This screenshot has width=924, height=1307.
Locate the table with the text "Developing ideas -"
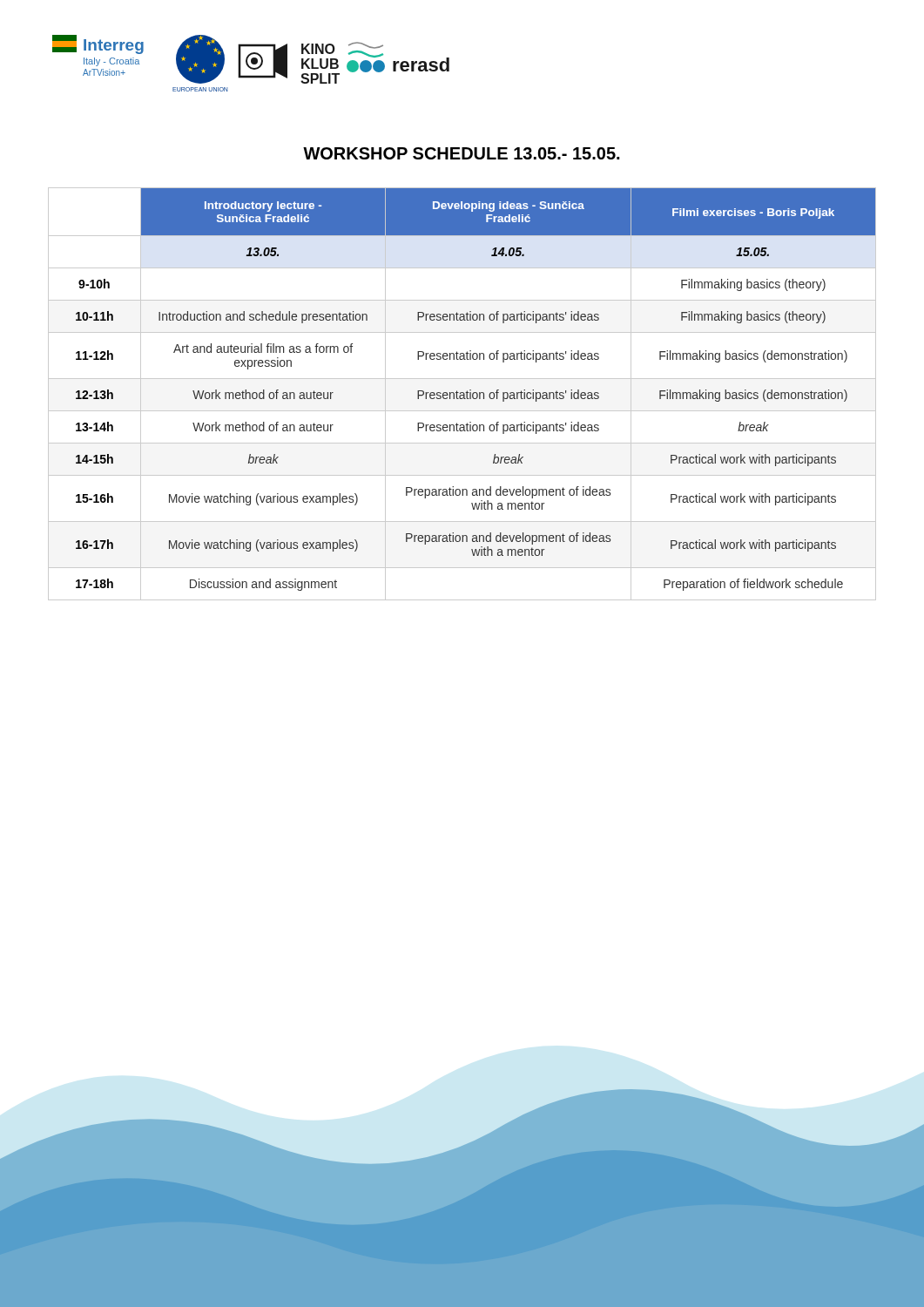tap(462, 394)
